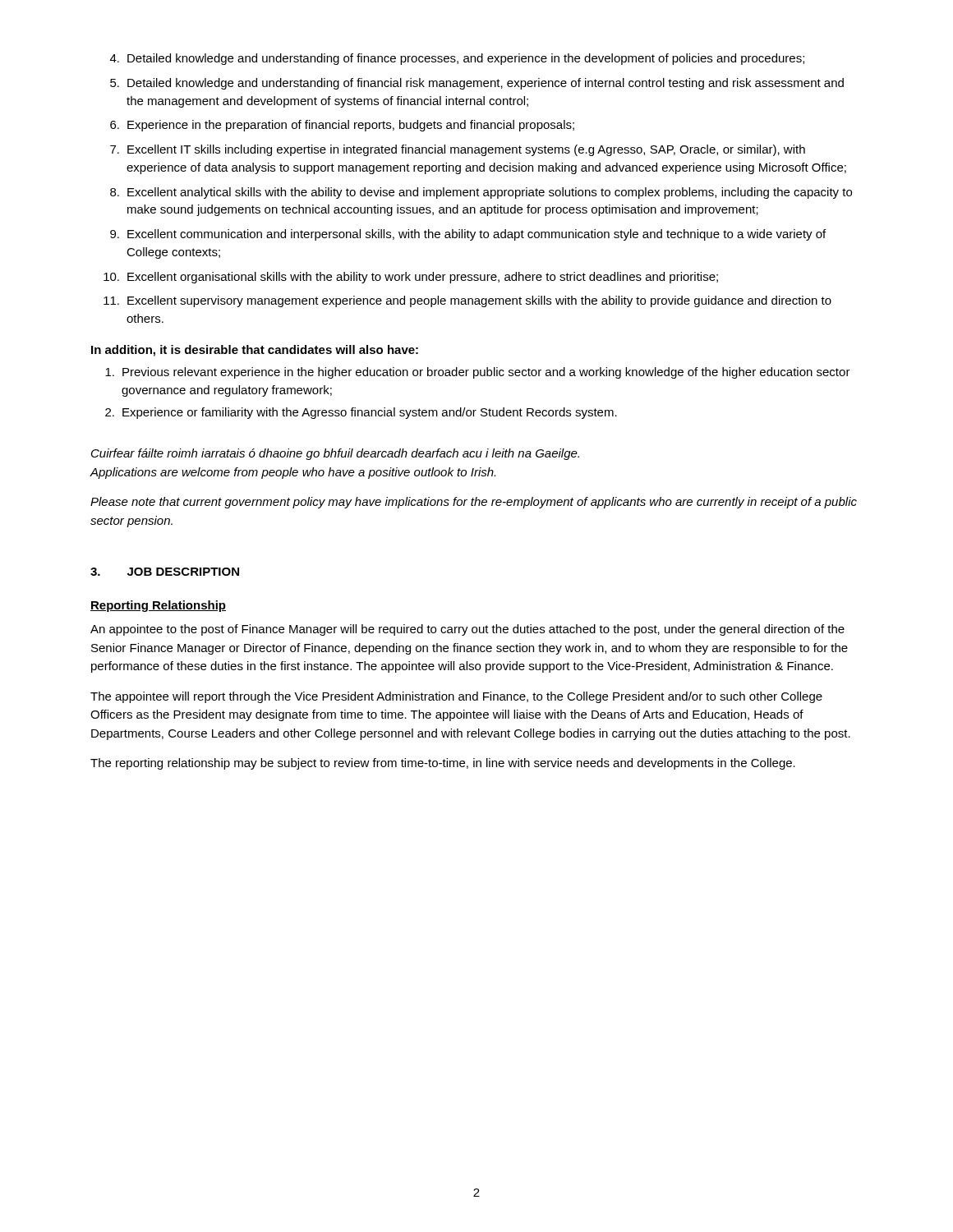
Task: Find the list item containing "8. Excellent analytical skills with the"
Action: click(476, 201)
